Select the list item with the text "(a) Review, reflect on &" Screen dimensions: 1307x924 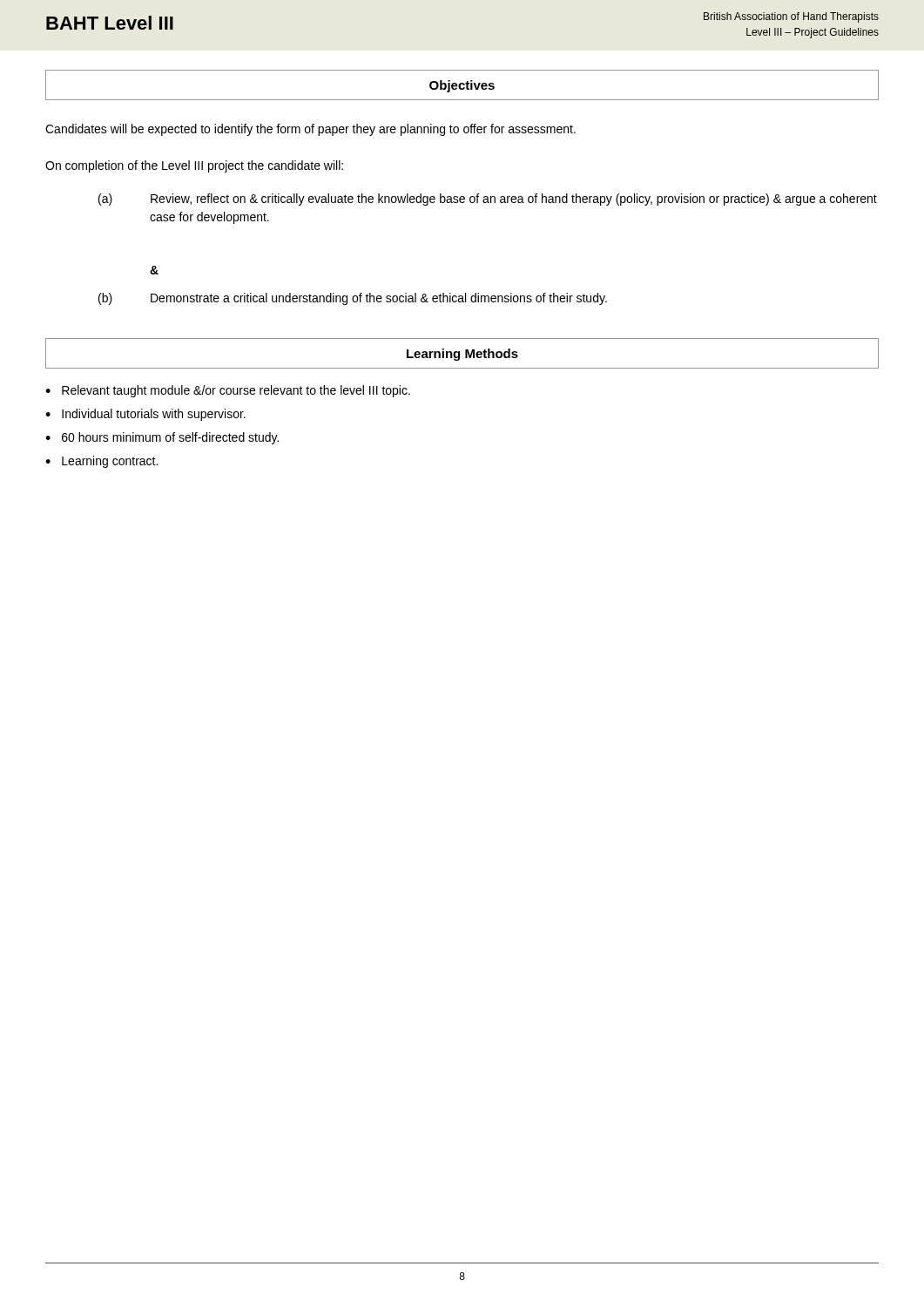[x=488, y=208]
